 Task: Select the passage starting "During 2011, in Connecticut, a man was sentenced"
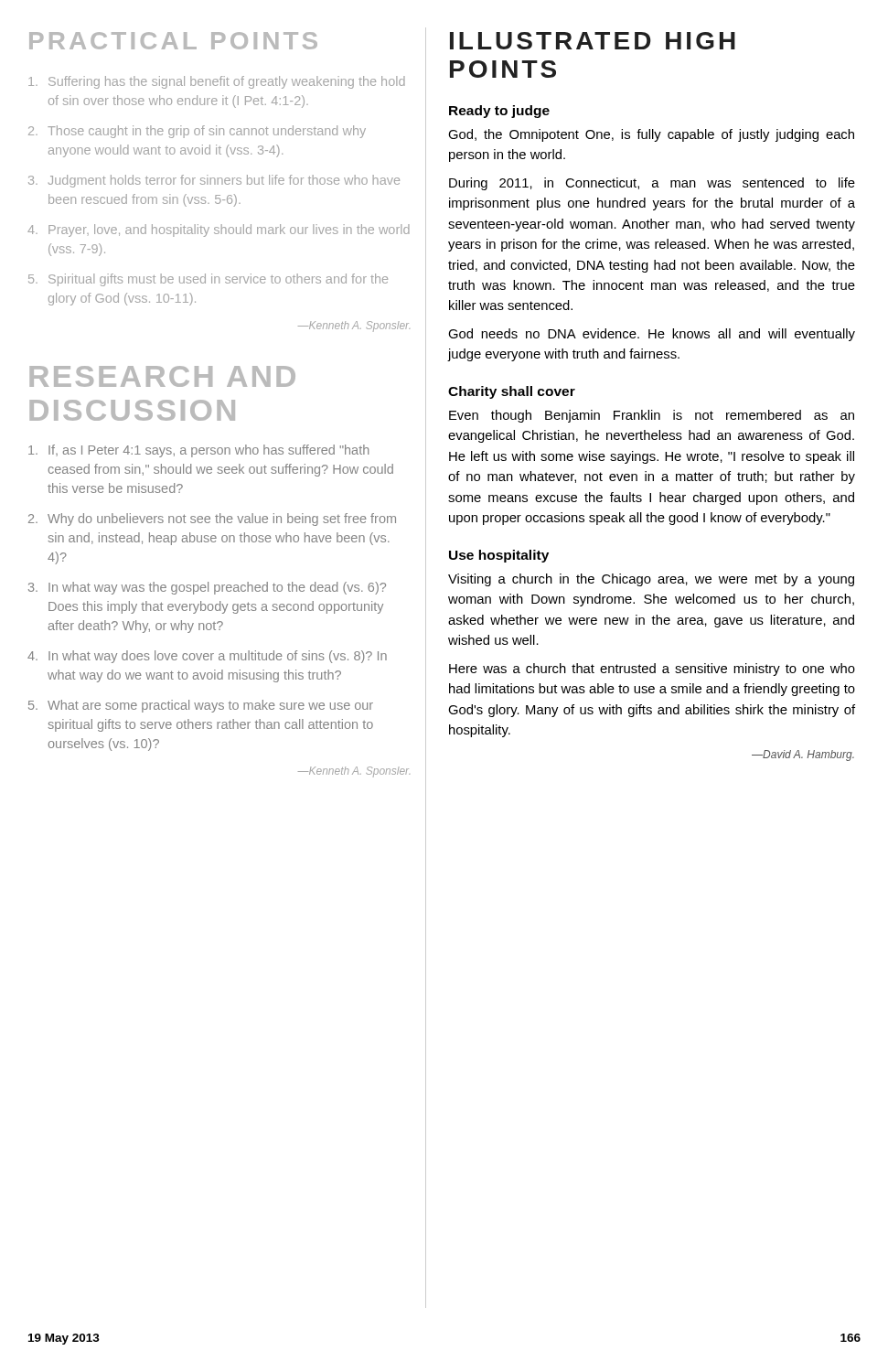[x=652, y=244]
